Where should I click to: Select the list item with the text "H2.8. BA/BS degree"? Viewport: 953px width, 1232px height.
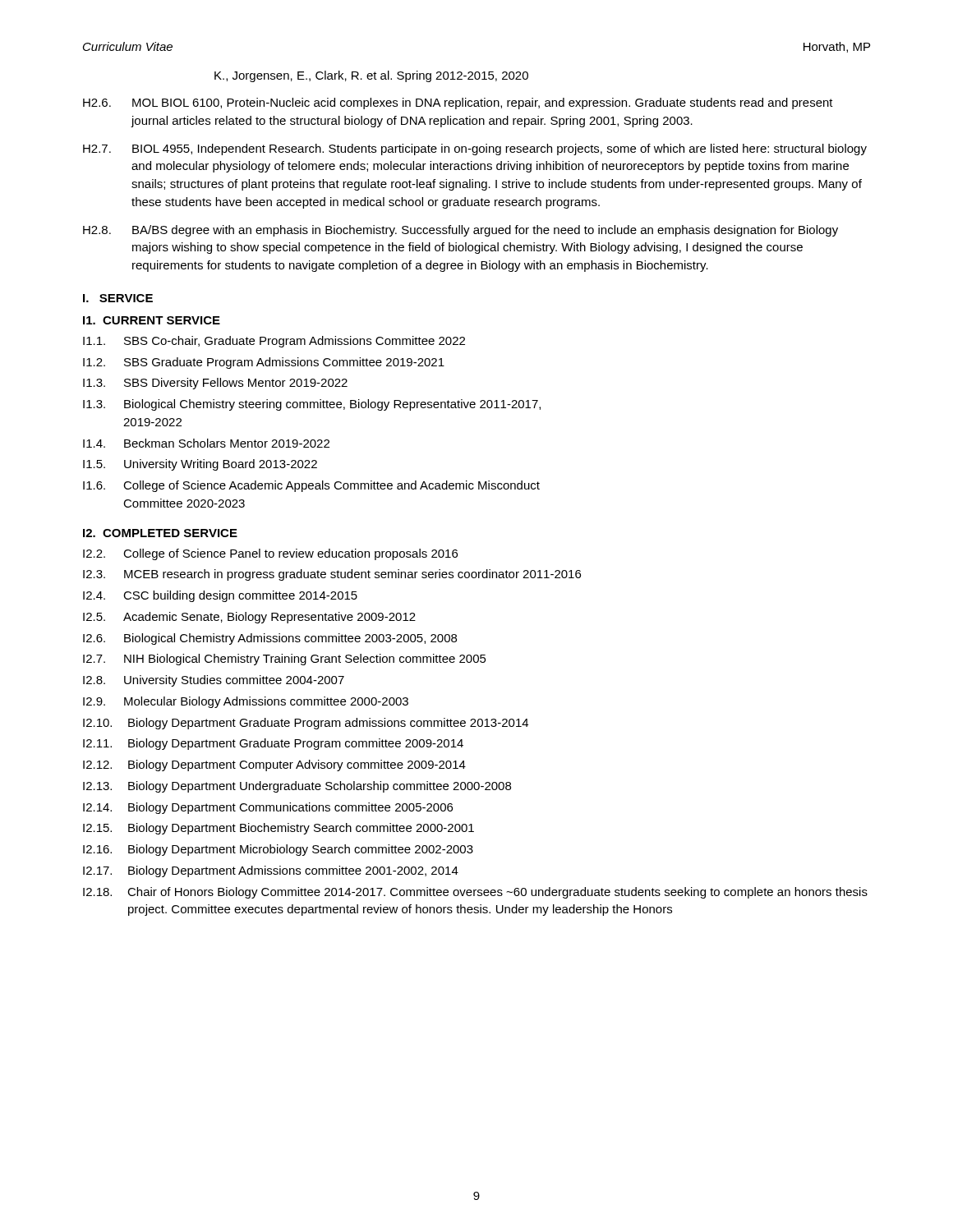click(x=476, y=247)
